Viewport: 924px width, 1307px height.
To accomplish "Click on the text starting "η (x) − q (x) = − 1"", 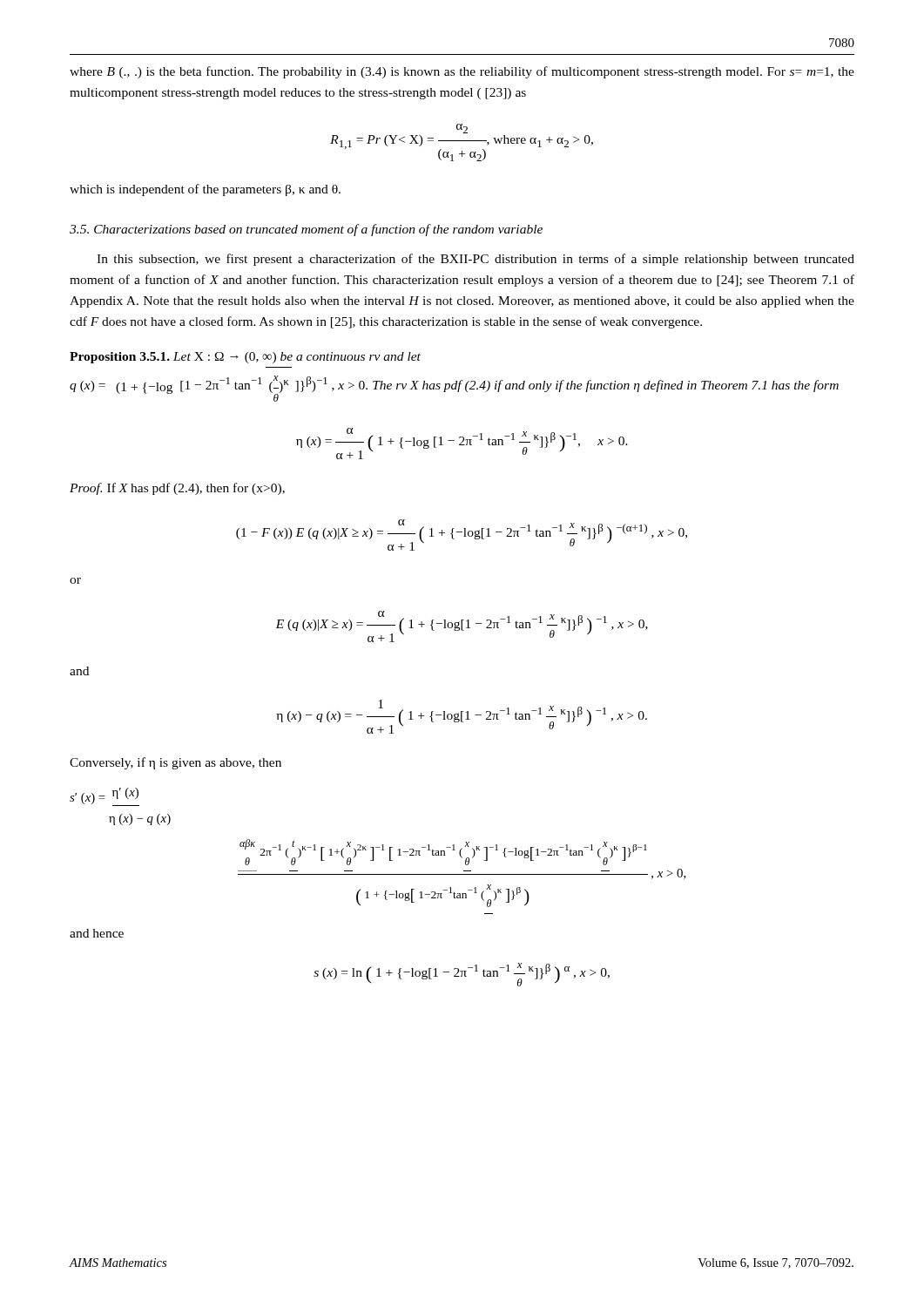I will click(x=462, y=716).
